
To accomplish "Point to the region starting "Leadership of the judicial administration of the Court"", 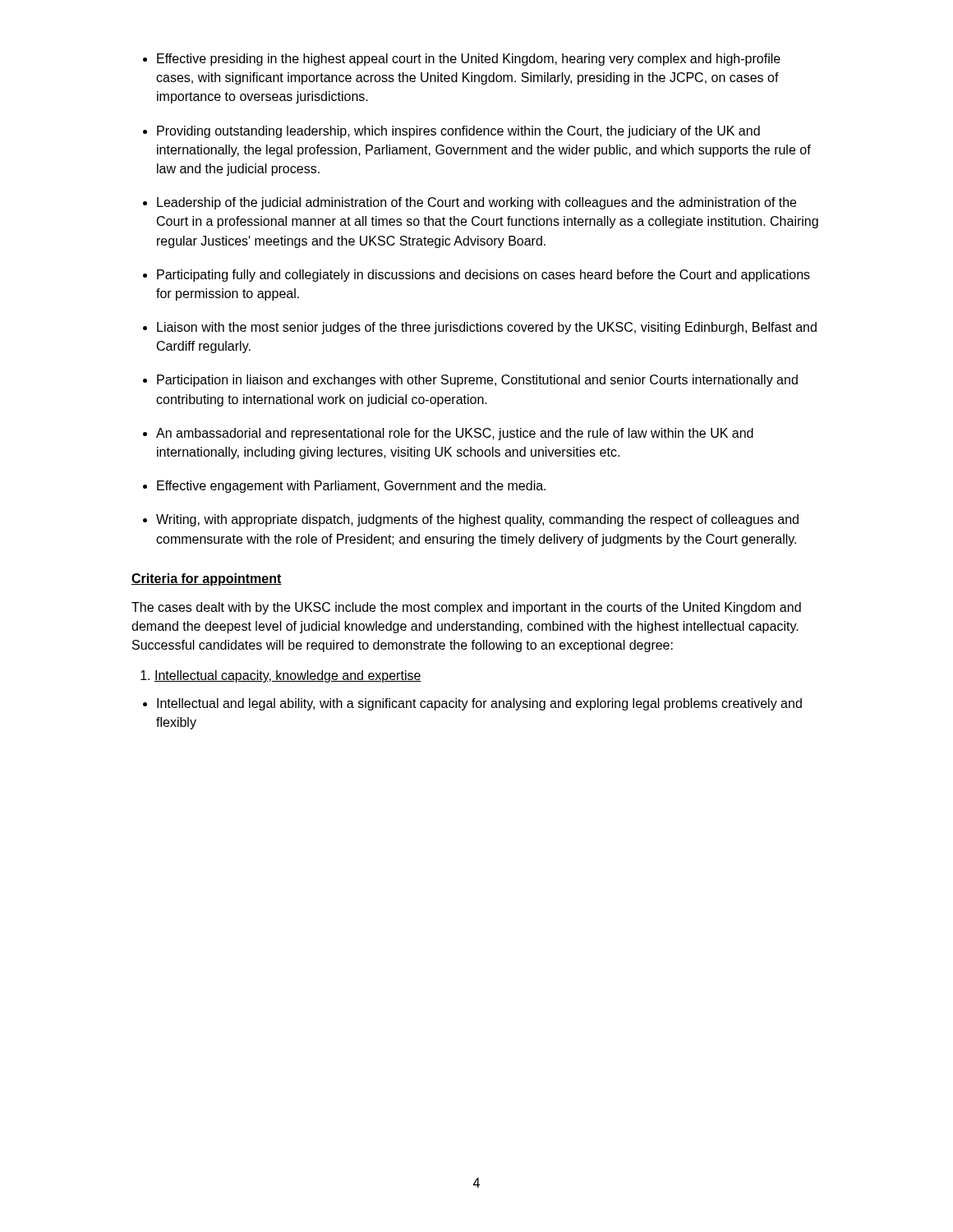I will click(489, 222).
